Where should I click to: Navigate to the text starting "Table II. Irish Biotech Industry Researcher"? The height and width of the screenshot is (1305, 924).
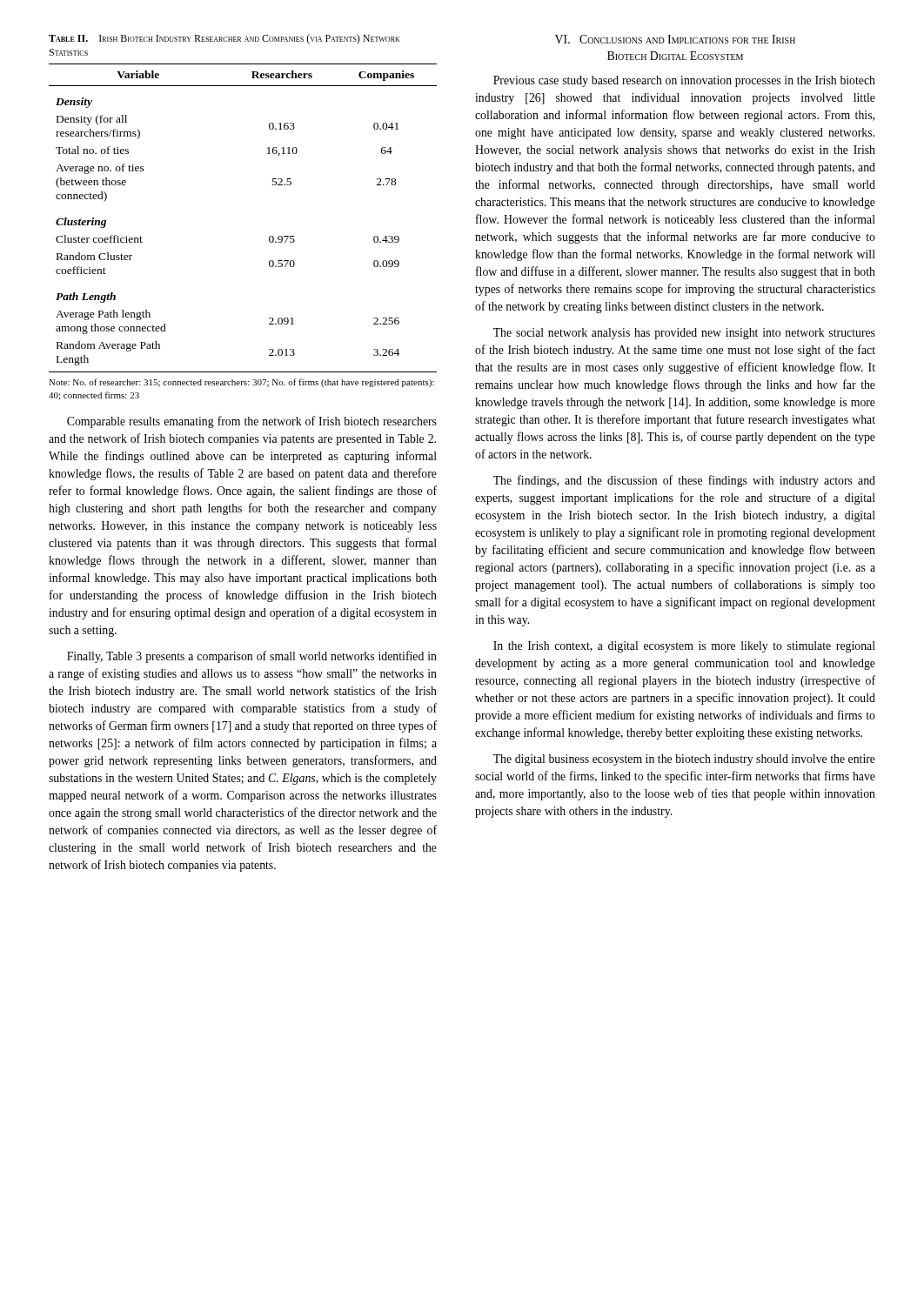point(224,45)
